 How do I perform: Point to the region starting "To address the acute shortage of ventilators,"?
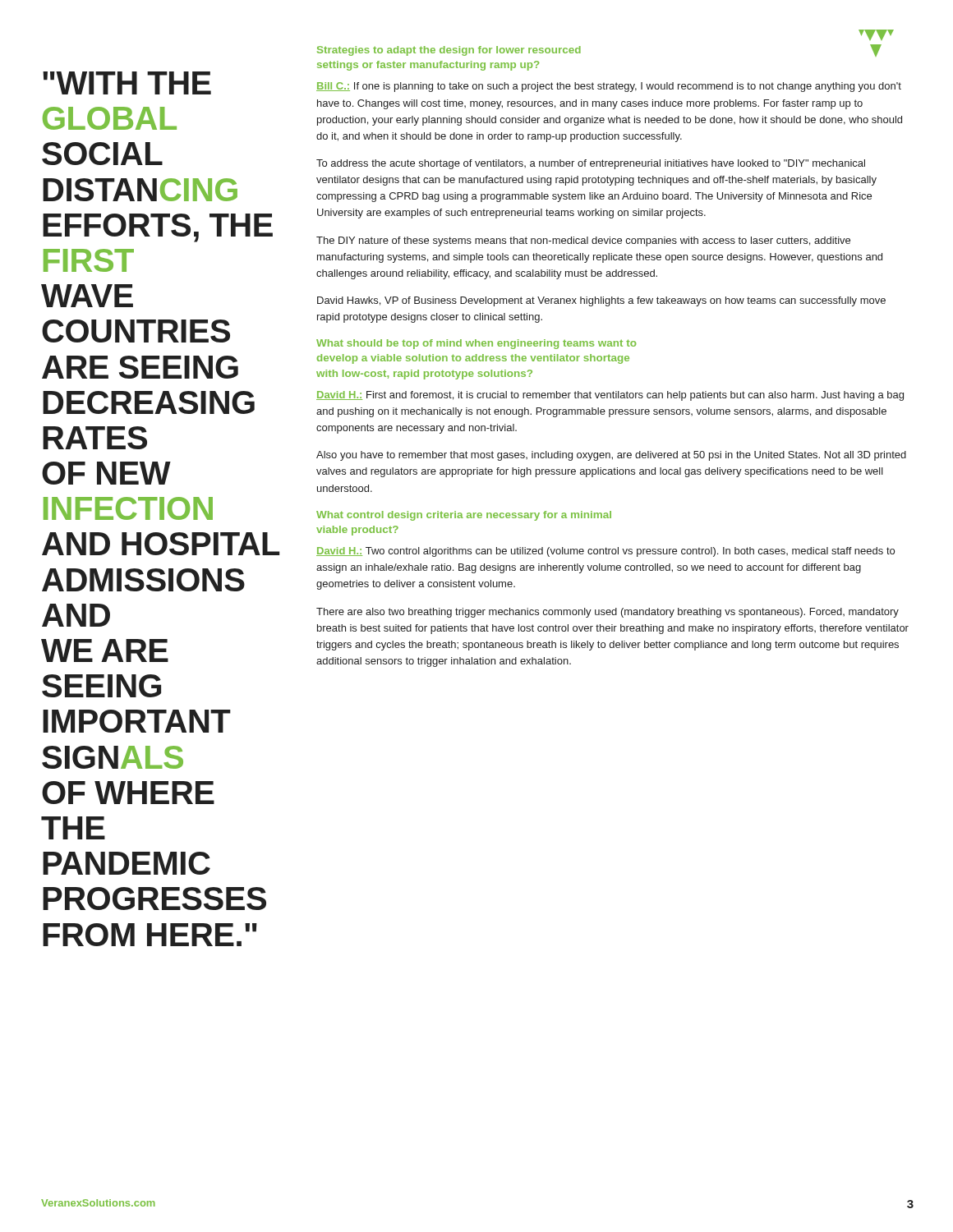pyautogui.click(x=596, y=188)
